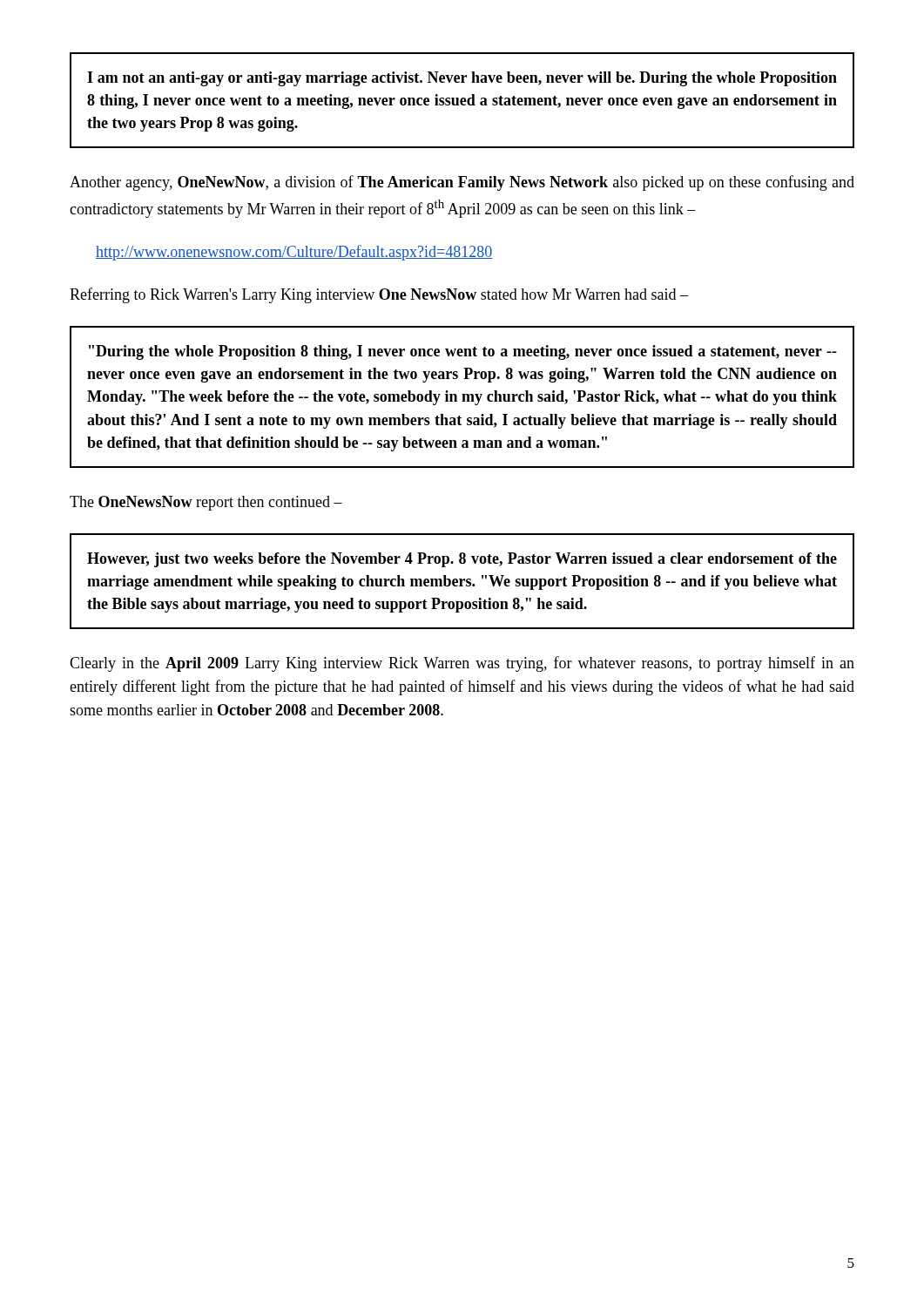Locate the passage starting "Clearly in the April 2009"
This screenshot has height=1307, width=924.
[462, 687]
